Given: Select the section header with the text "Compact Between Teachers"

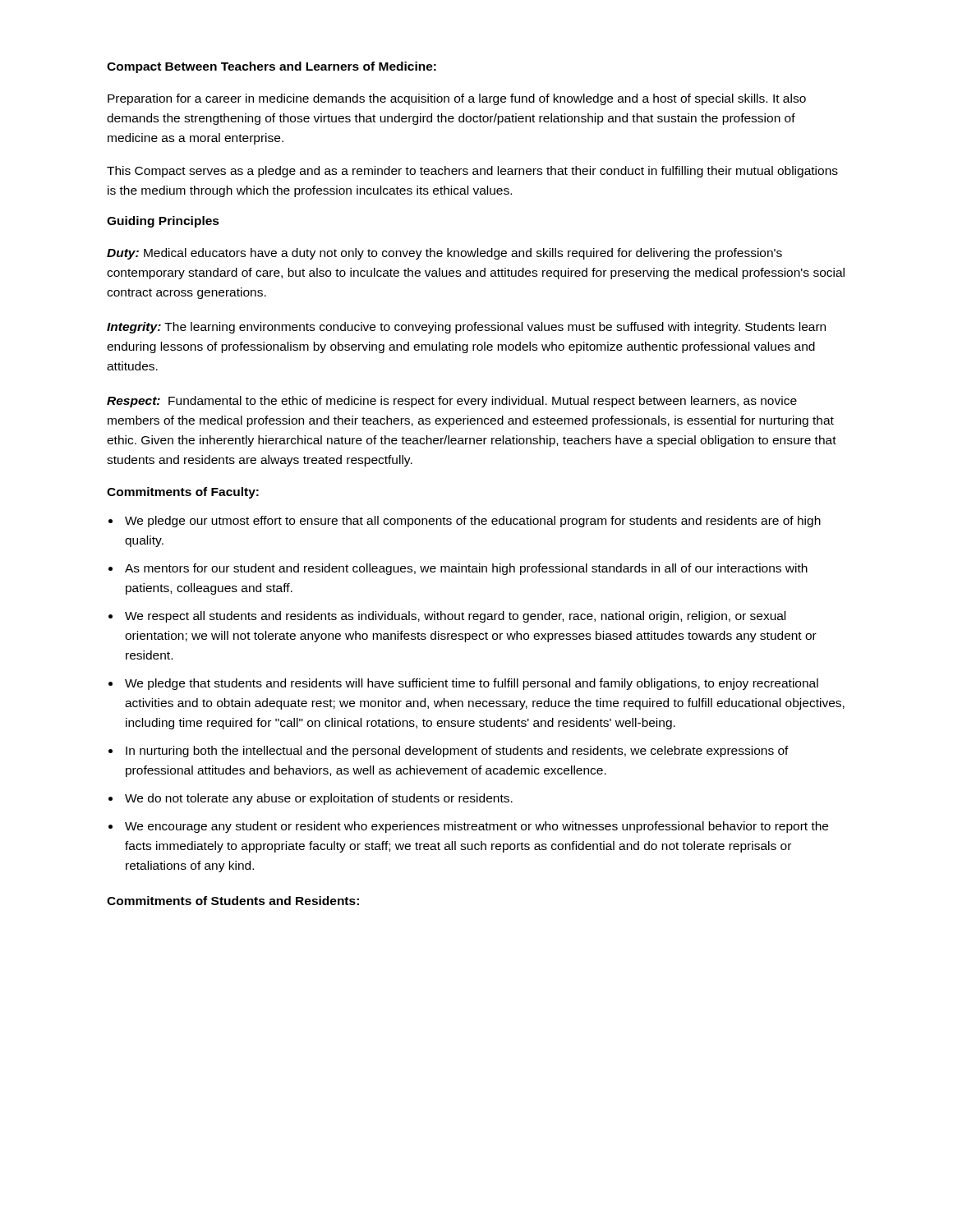Looking at the screenshot, I should coord(272,66).
